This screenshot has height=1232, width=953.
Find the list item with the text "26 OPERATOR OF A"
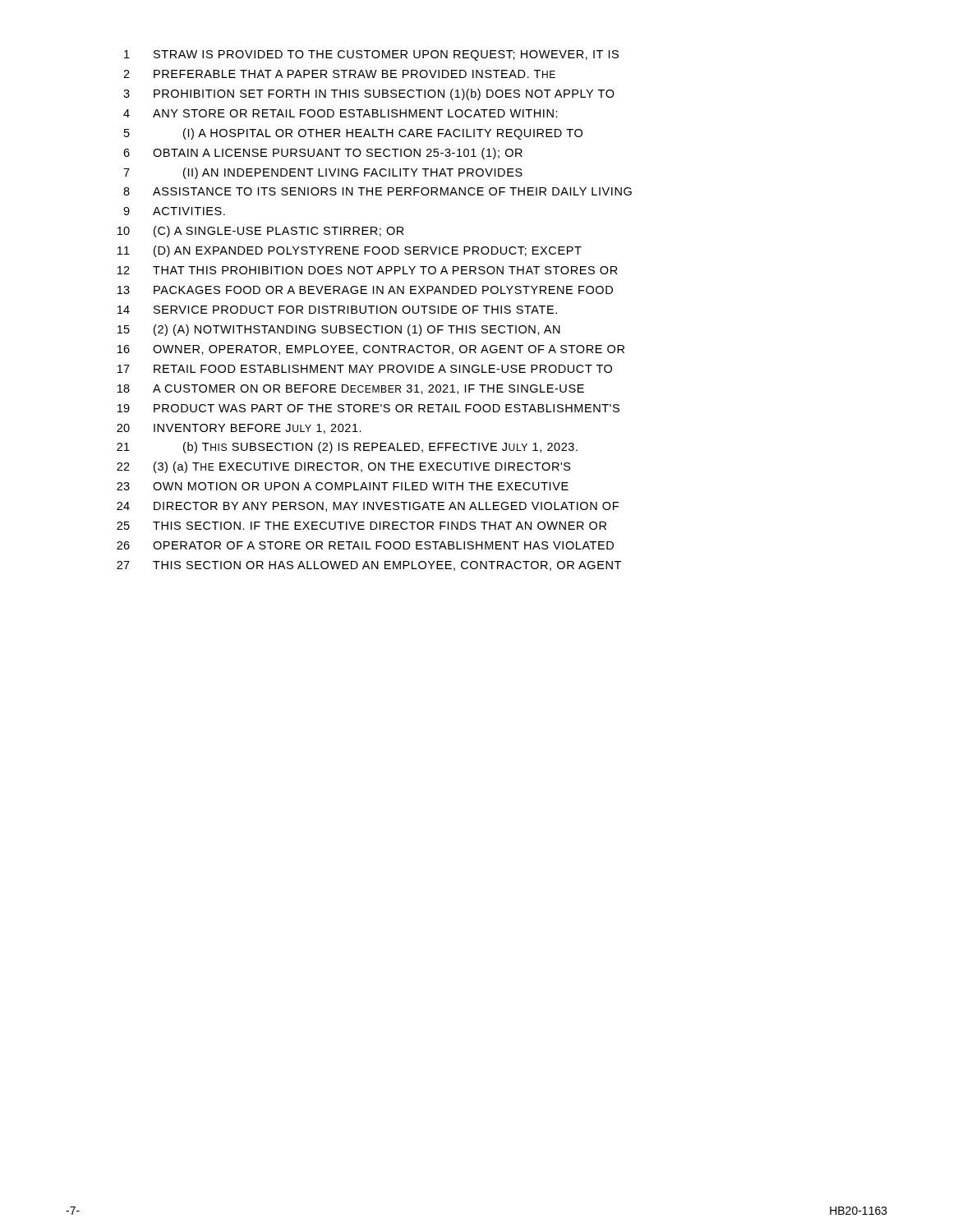[357, 546]
